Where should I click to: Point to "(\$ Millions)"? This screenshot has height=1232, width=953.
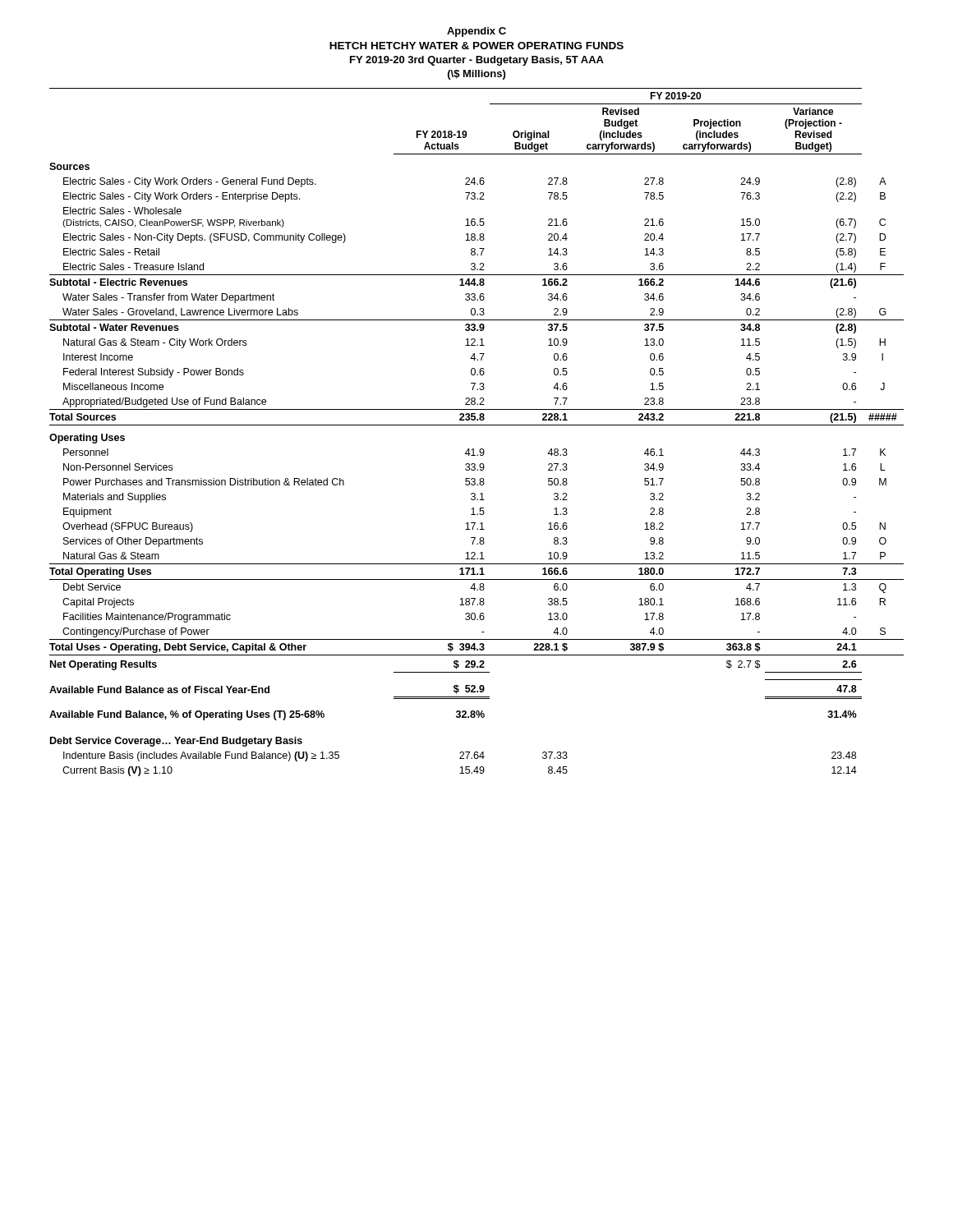tap(476, 74)
